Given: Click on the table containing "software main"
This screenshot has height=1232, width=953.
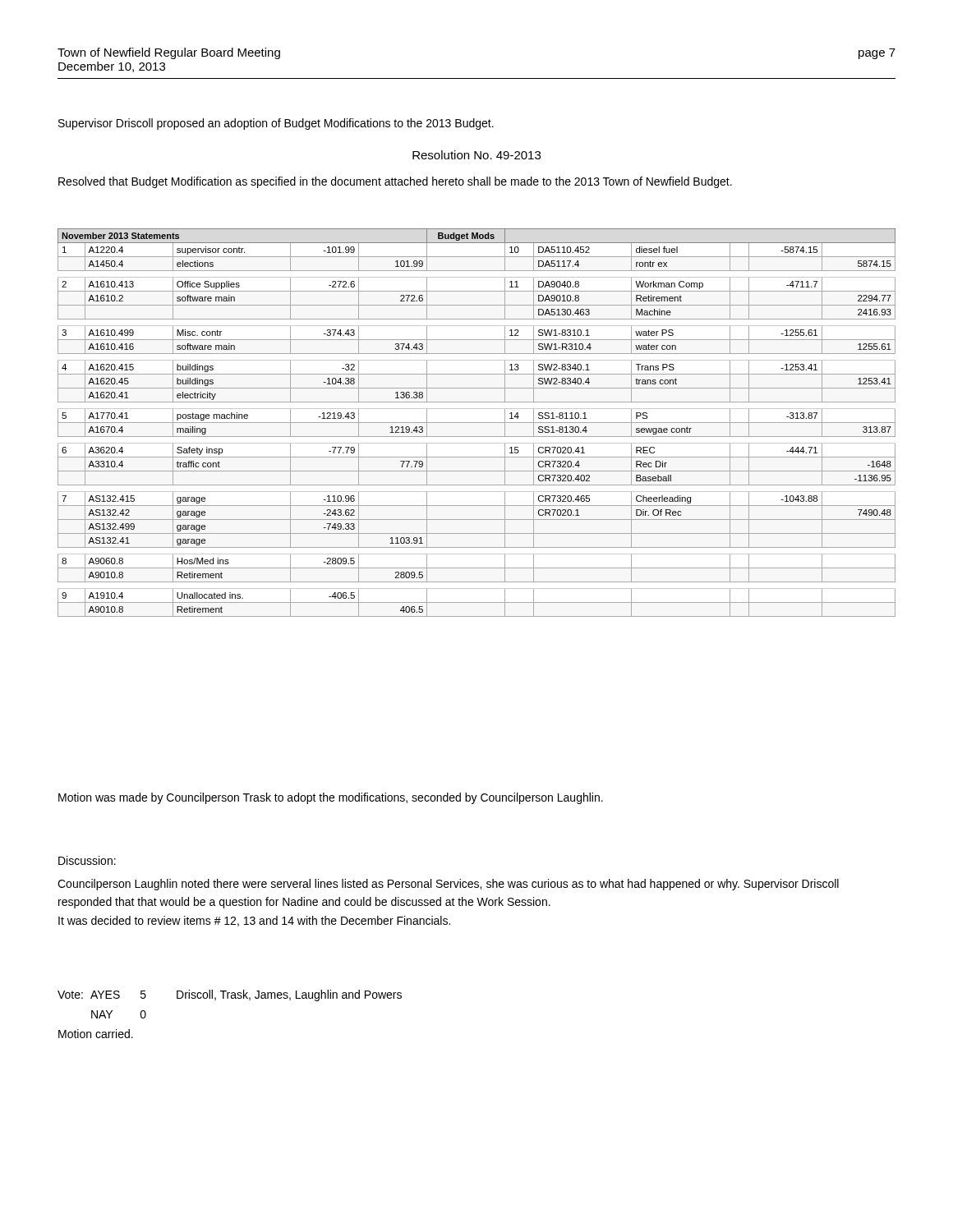Looking at the screenshot, I should [x=476, y=423].
